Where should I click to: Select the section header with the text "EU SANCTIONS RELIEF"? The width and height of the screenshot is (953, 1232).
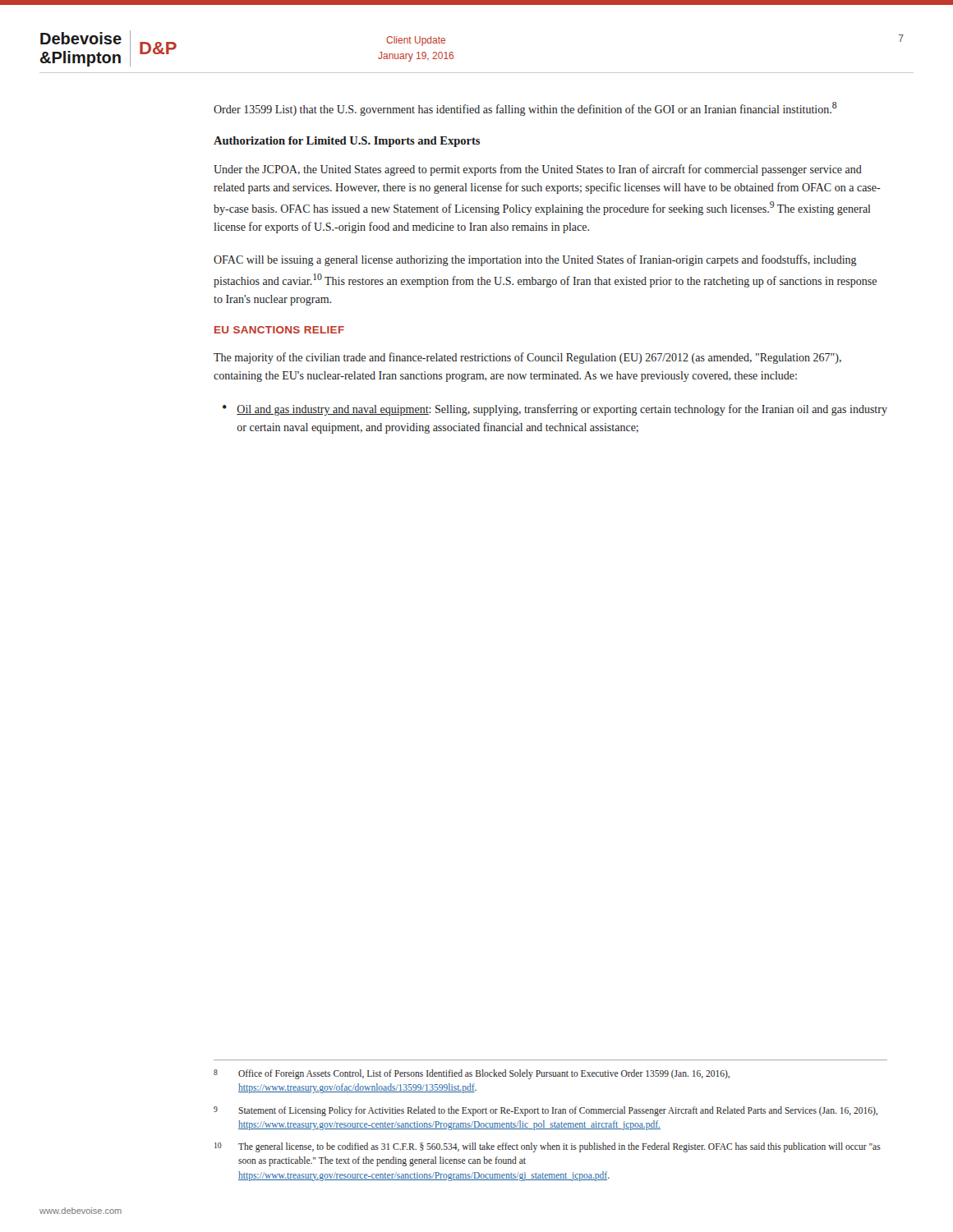click(279, 330)
